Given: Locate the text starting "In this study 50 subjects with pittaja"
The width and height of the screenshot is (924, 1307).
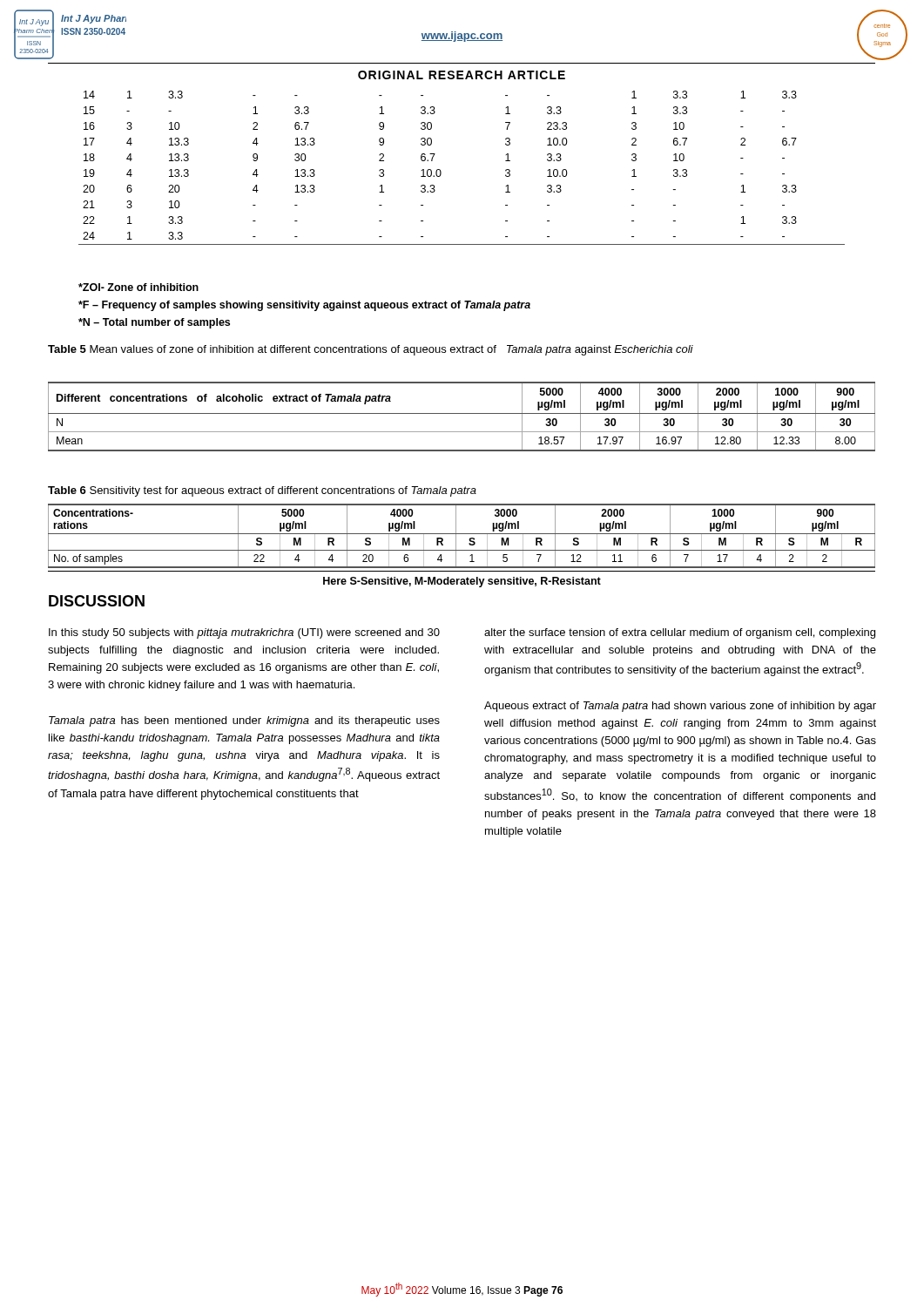Looking at the screenshot, I should coord(244,713).
